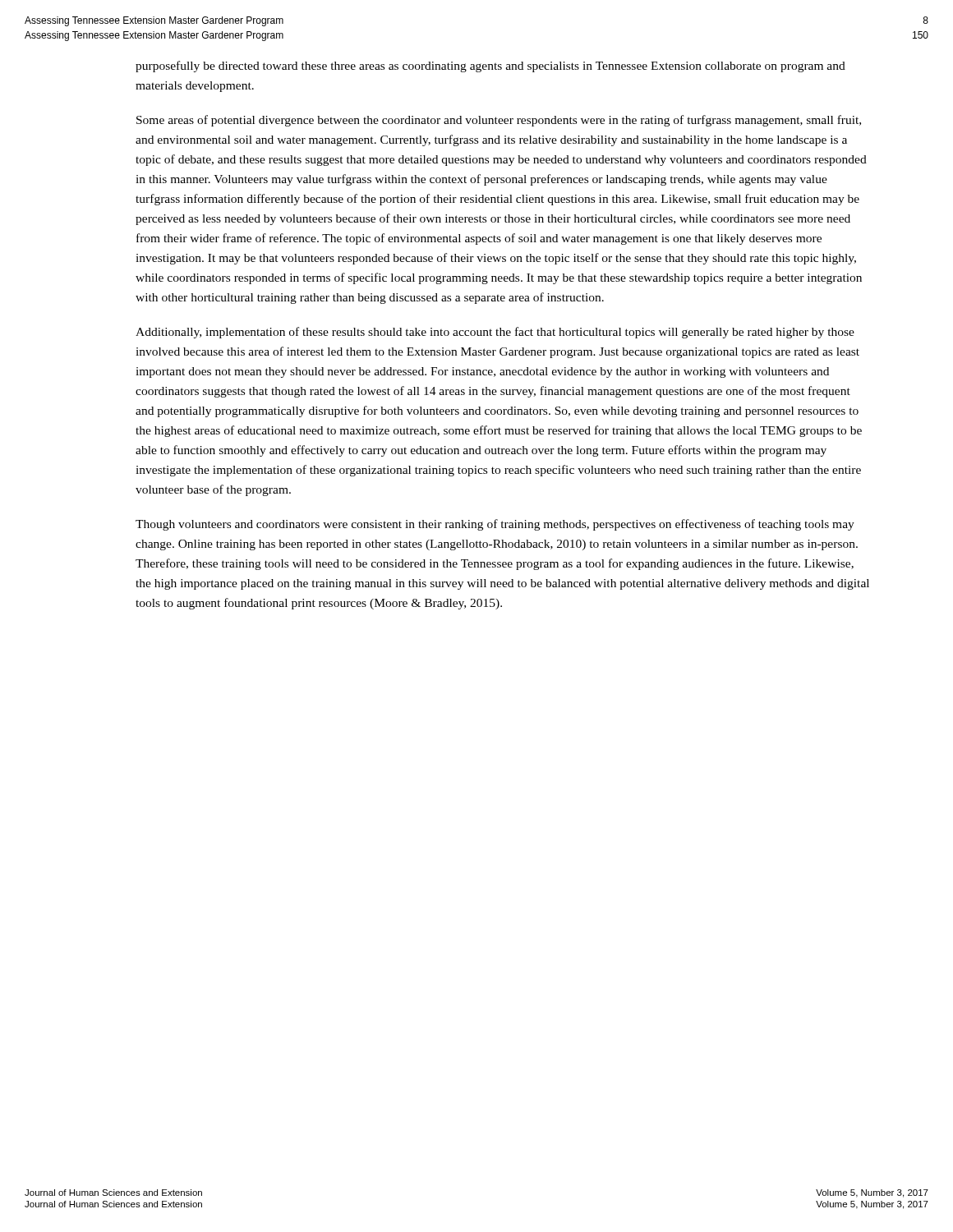Select the text block with the text "Additionally, implementation of these results should take into"
The height and width of the screenshot is (1232, 953).
coord(499,411)
